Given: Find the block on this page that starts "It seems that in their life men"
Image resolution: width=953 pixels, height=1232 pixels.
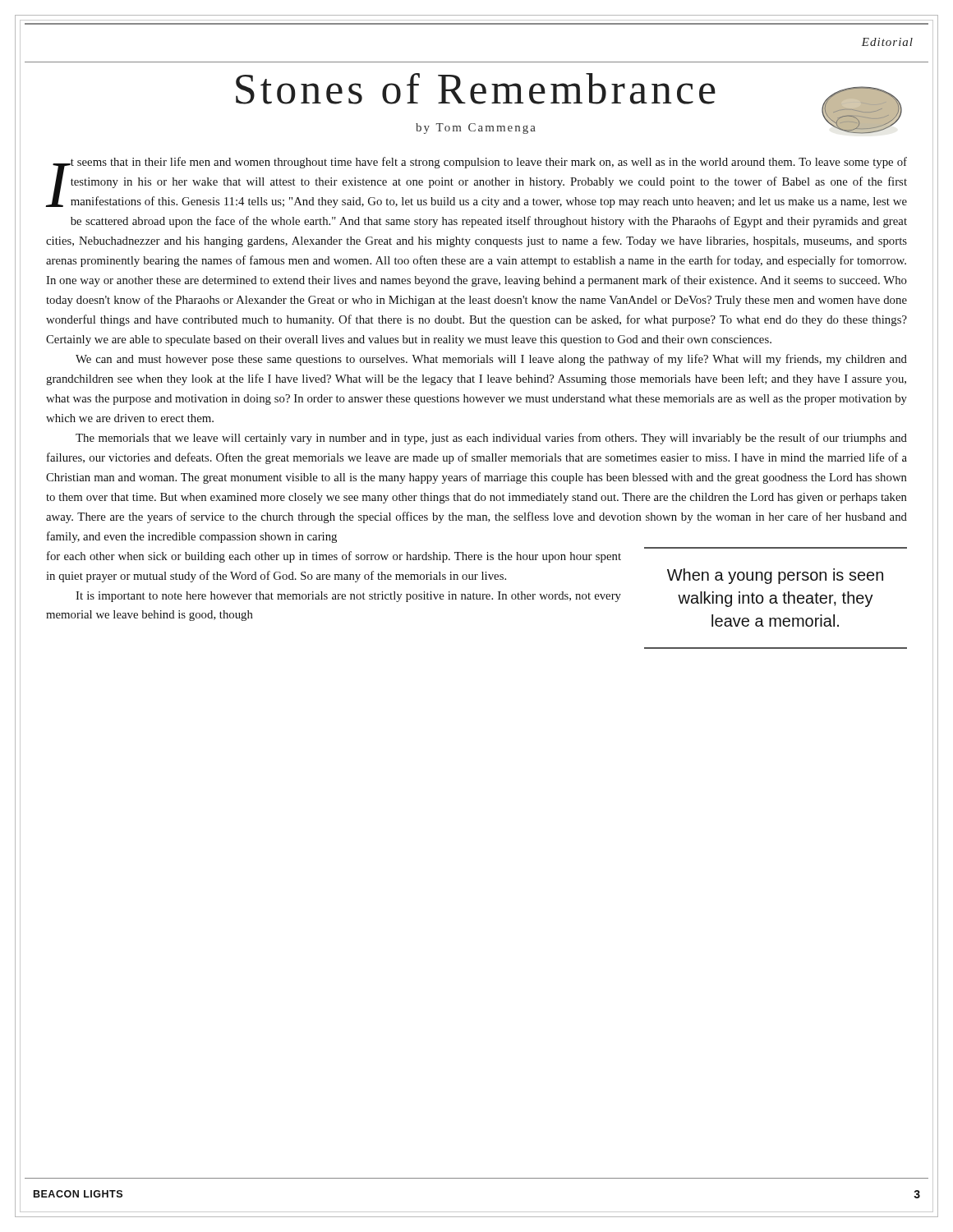Looking at the screenshot, I should 476,350.
